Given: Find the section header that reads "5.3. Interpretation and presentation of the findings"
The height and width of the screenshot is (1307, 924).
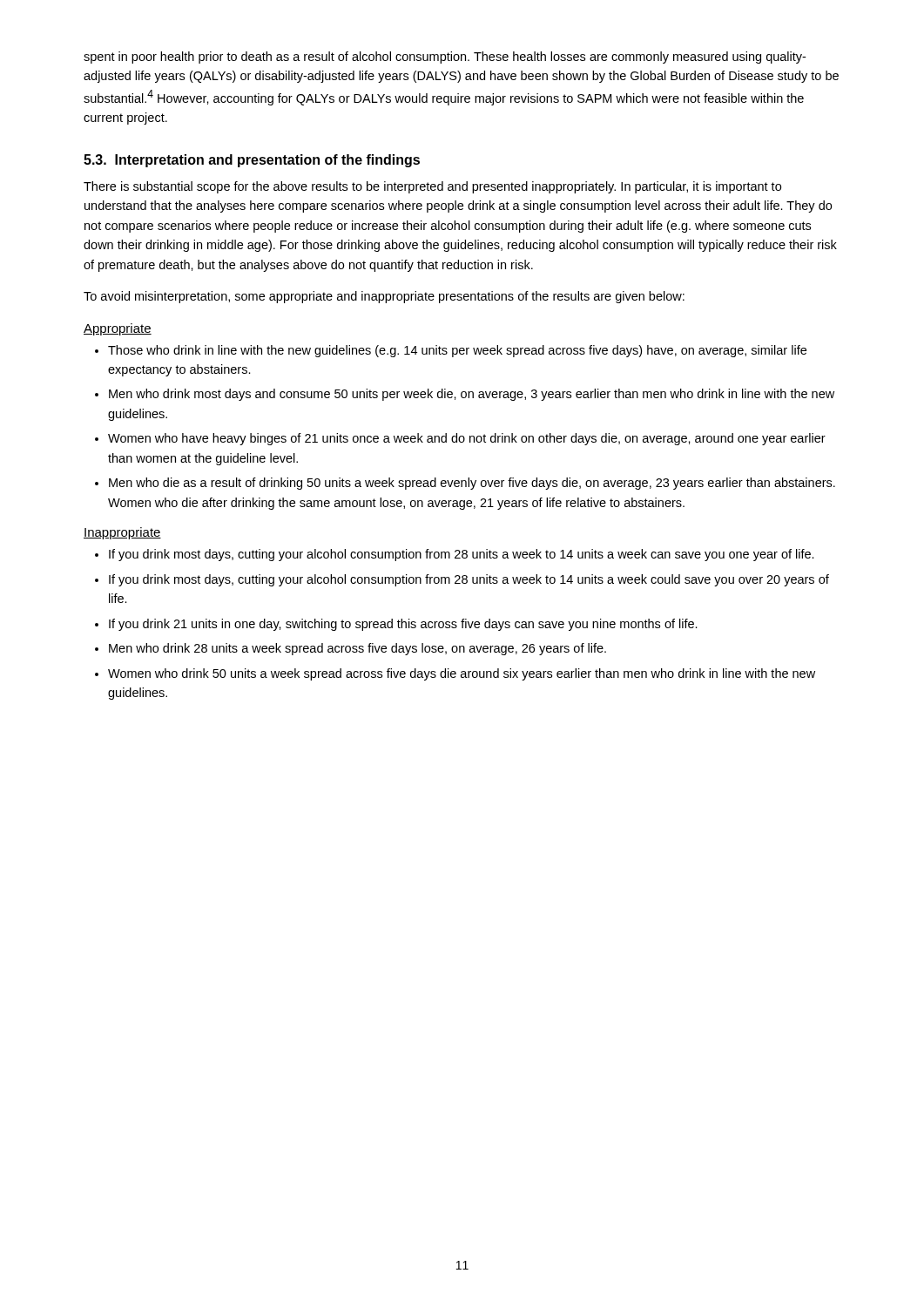Looking at the screenshot, I should (x=252, y=160).
